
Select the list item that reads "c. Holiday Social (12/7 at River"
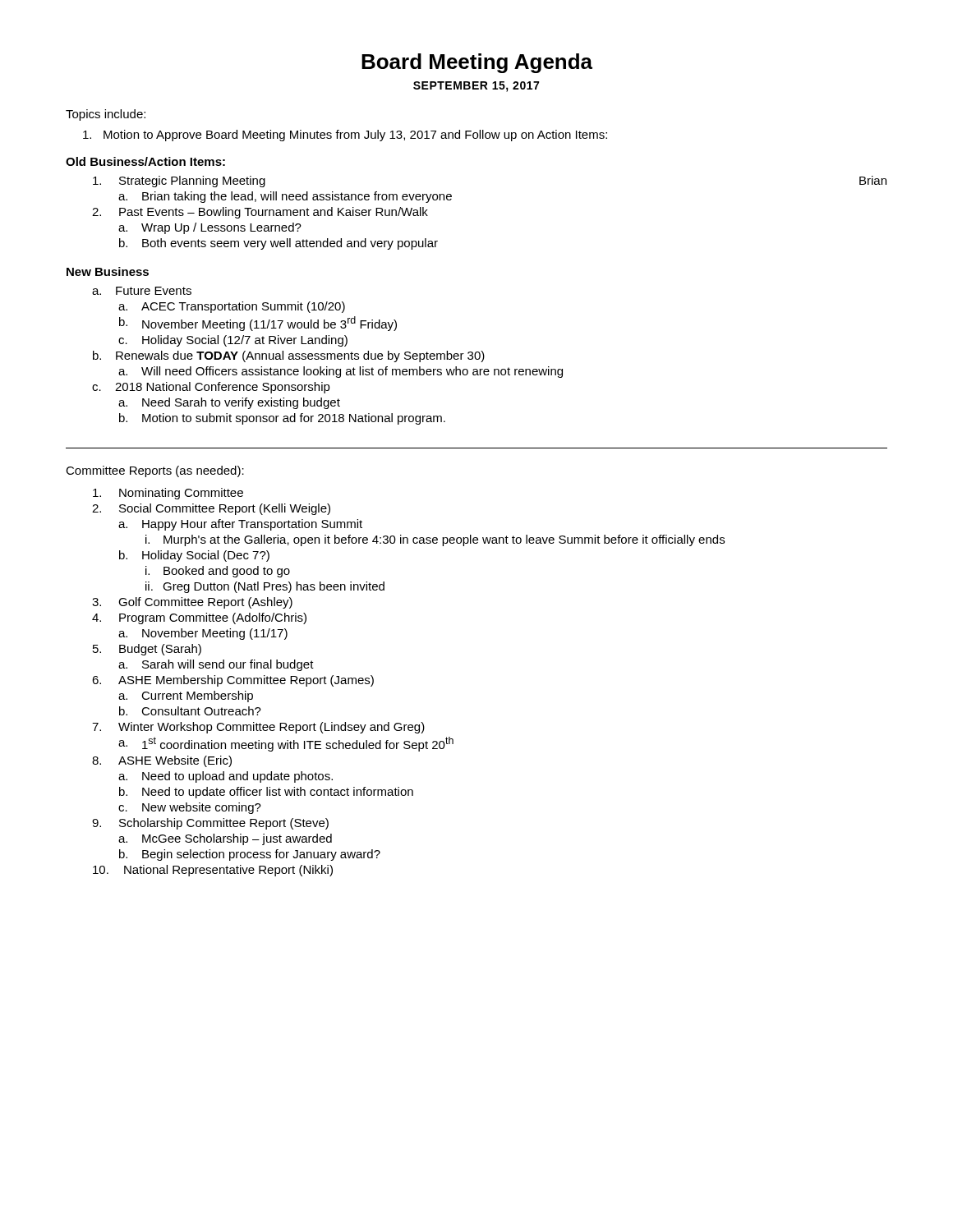point(233,341)
